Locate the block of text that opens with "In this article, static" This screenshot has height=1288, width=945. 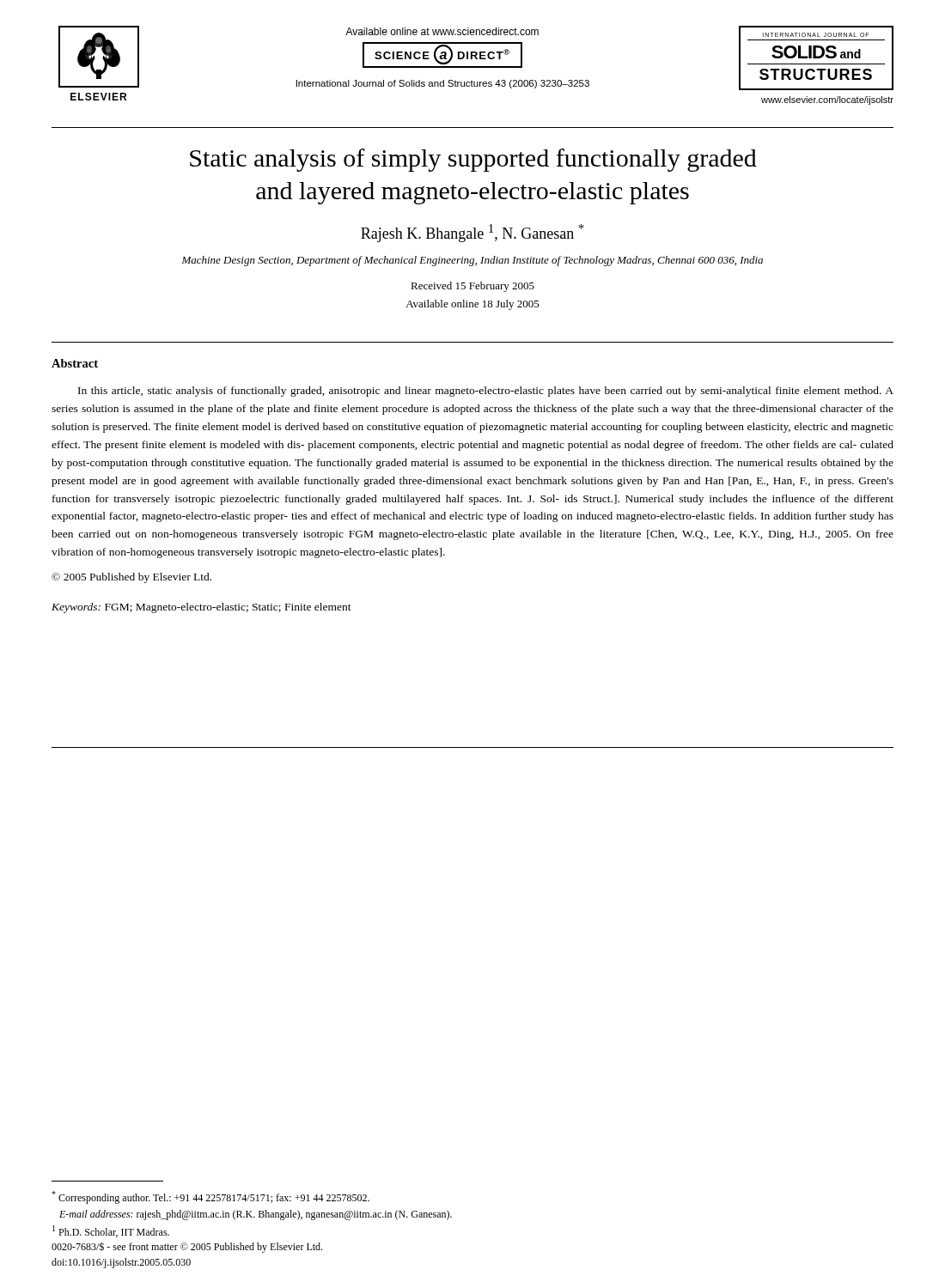[472, 499]
